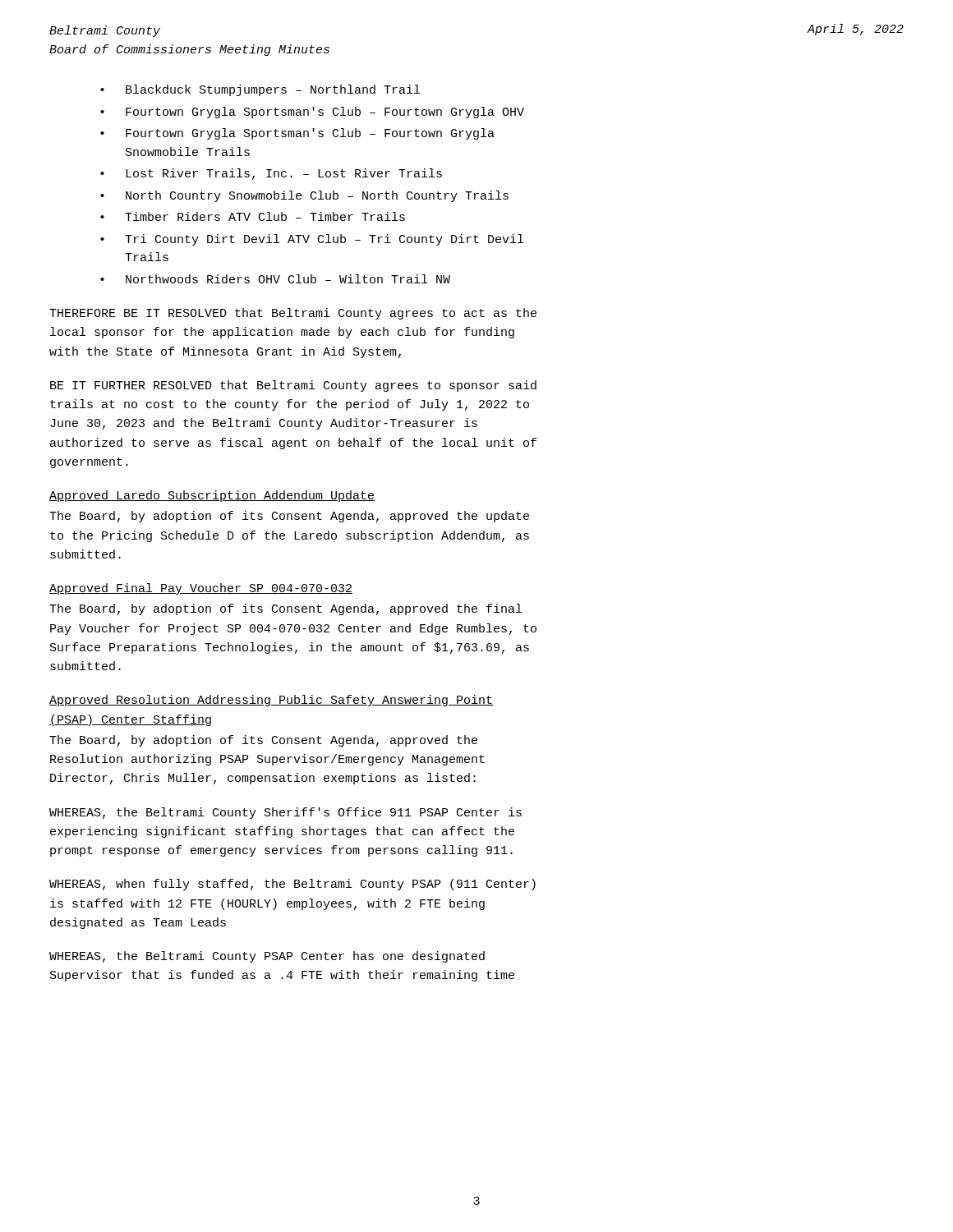This screenshot has width=953, height=1232.
Task: Find the region starting "Approved Final Pay Voucher SP 004-070-032"
Action: 201,589
